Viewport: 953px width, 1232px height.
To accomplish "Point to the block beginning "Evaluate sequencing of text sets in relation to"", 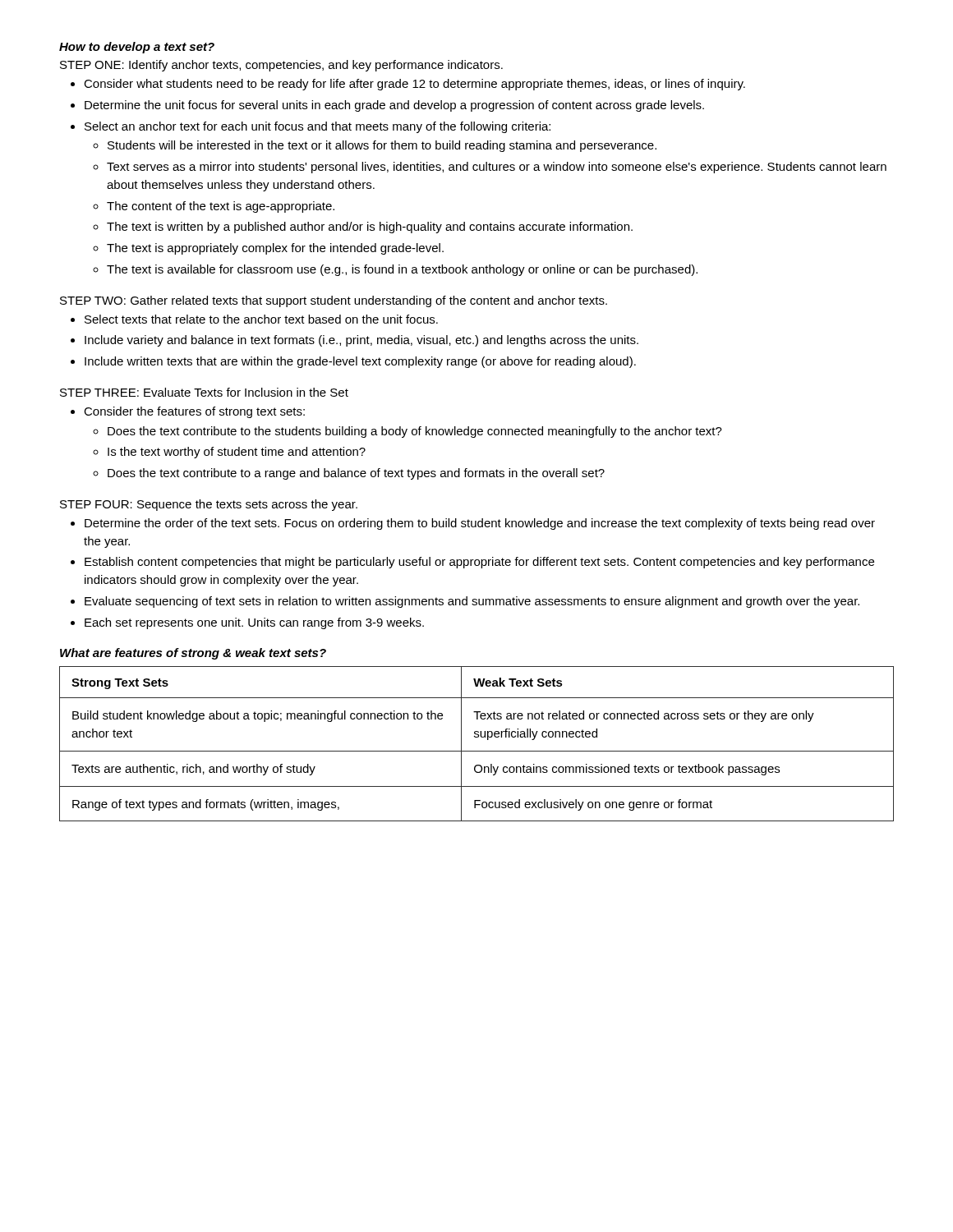I will (472, 601).
